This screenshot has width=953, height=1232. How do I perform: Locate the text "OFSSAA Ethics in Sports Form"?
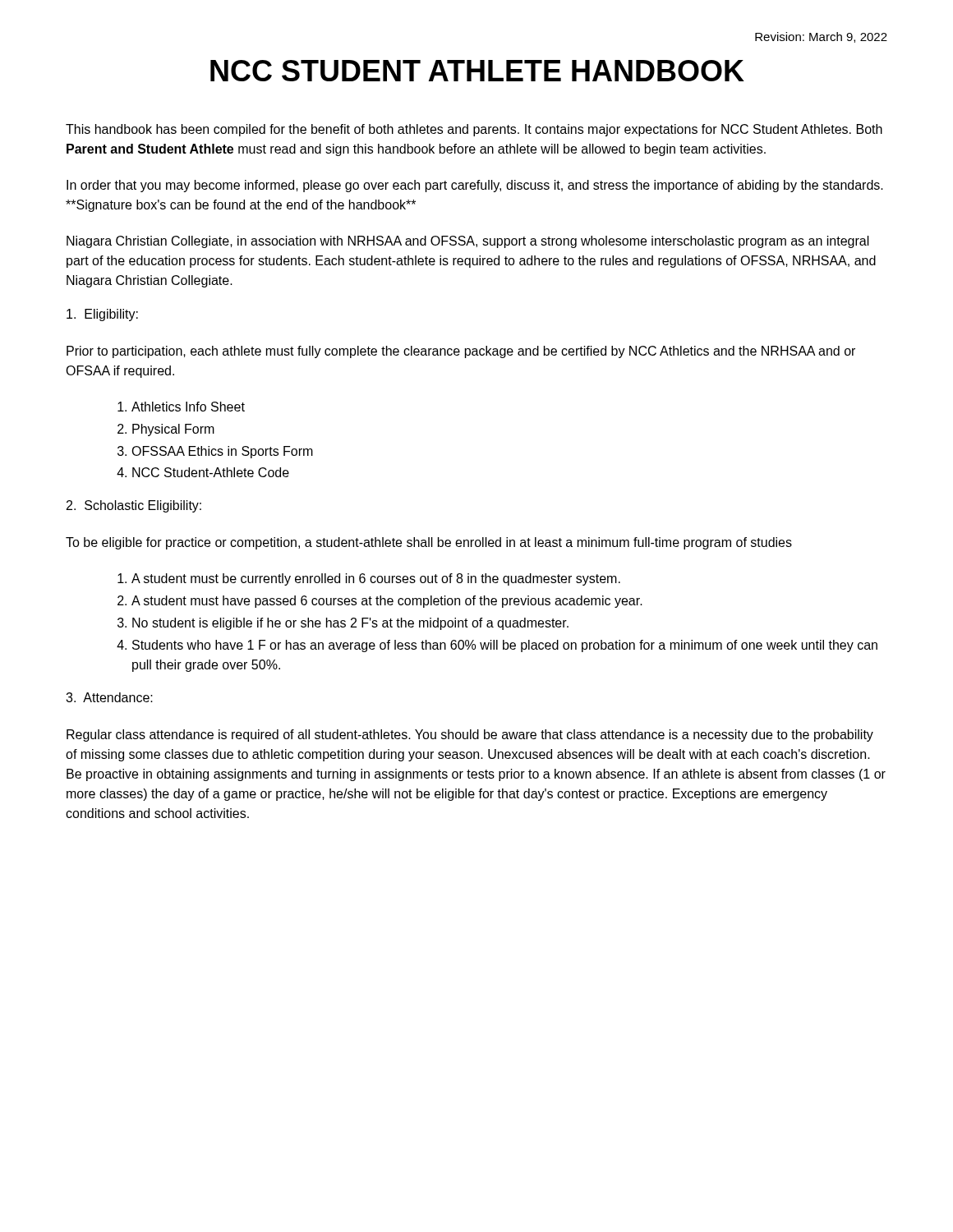tap(222, 452)
